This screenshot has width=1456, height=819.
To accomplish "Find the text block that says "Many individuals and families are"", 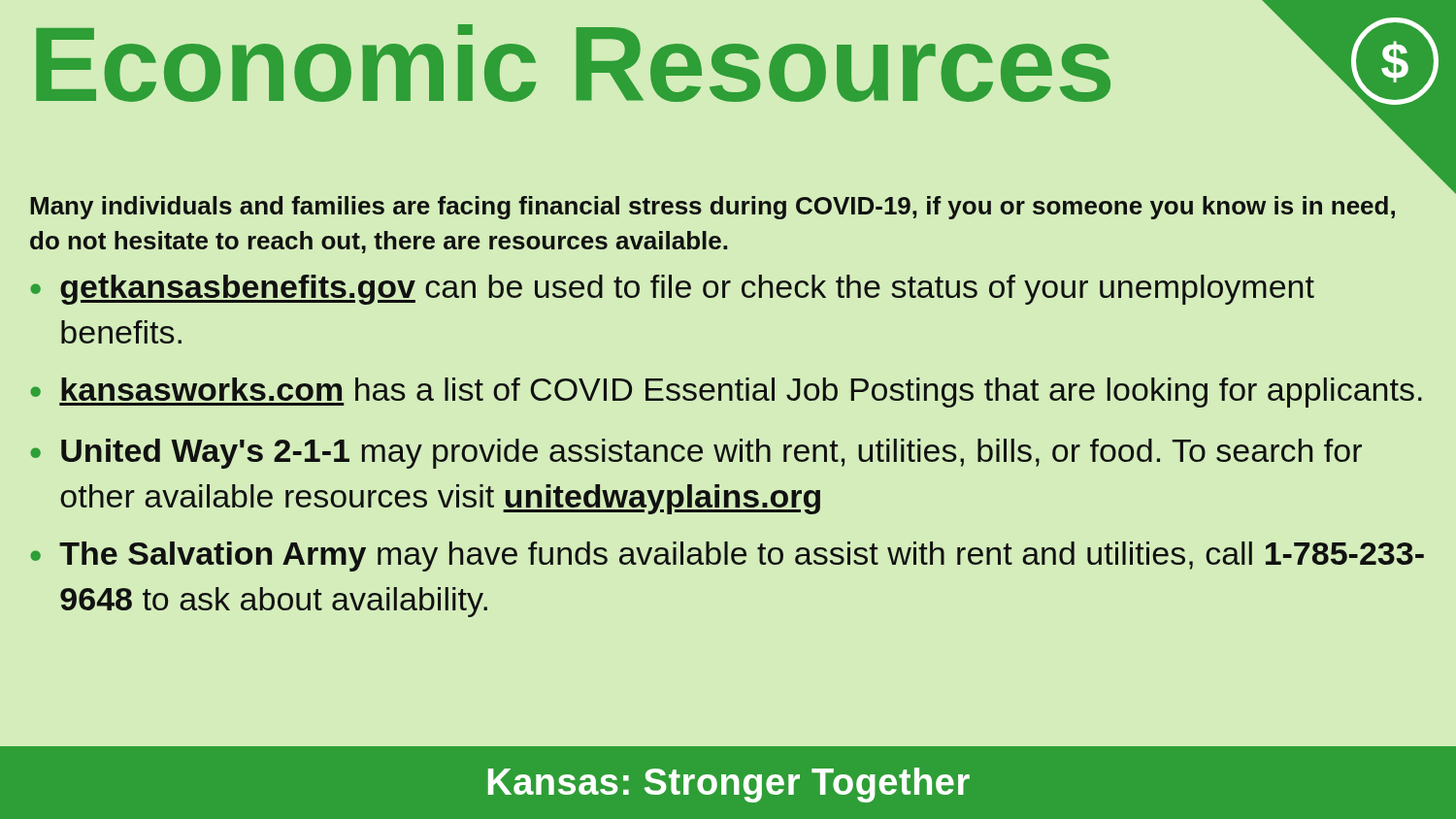I will pos(728,224).
